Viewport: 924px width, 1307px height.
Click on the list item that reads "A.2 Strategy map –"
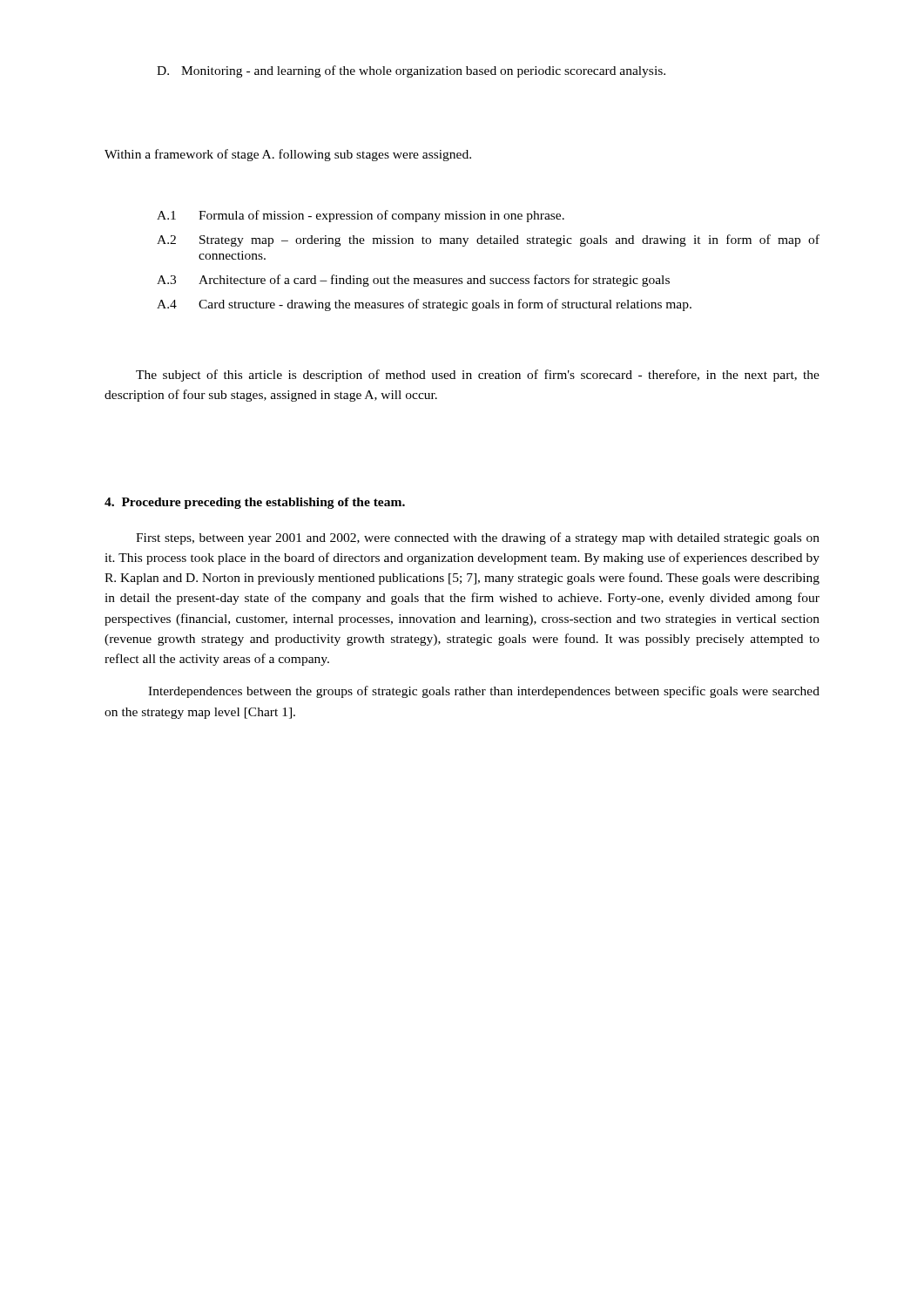point(488,247)
